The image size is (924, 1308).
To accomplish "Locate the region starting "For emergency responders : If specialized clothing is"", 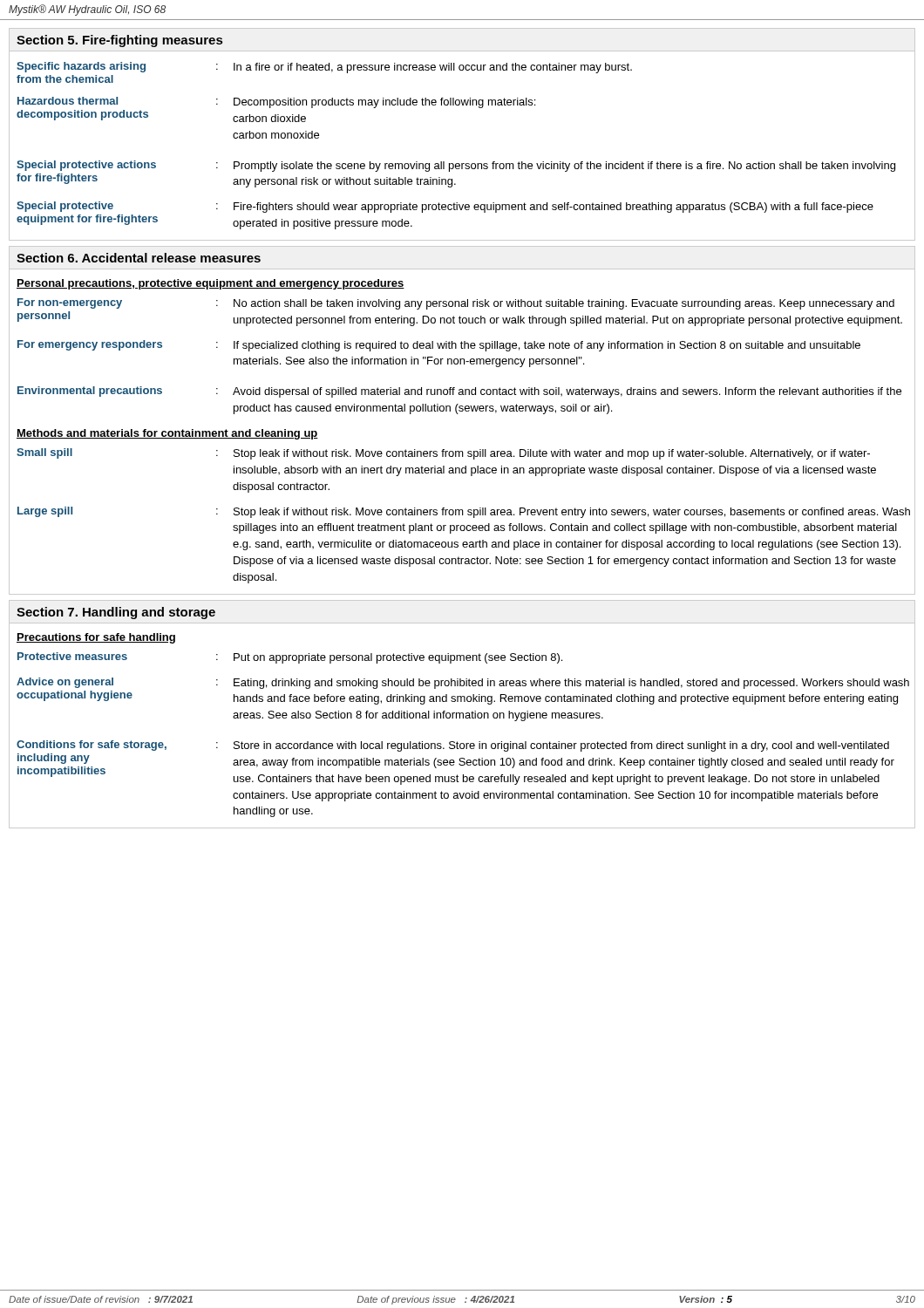I will click(x=462, y=354).
